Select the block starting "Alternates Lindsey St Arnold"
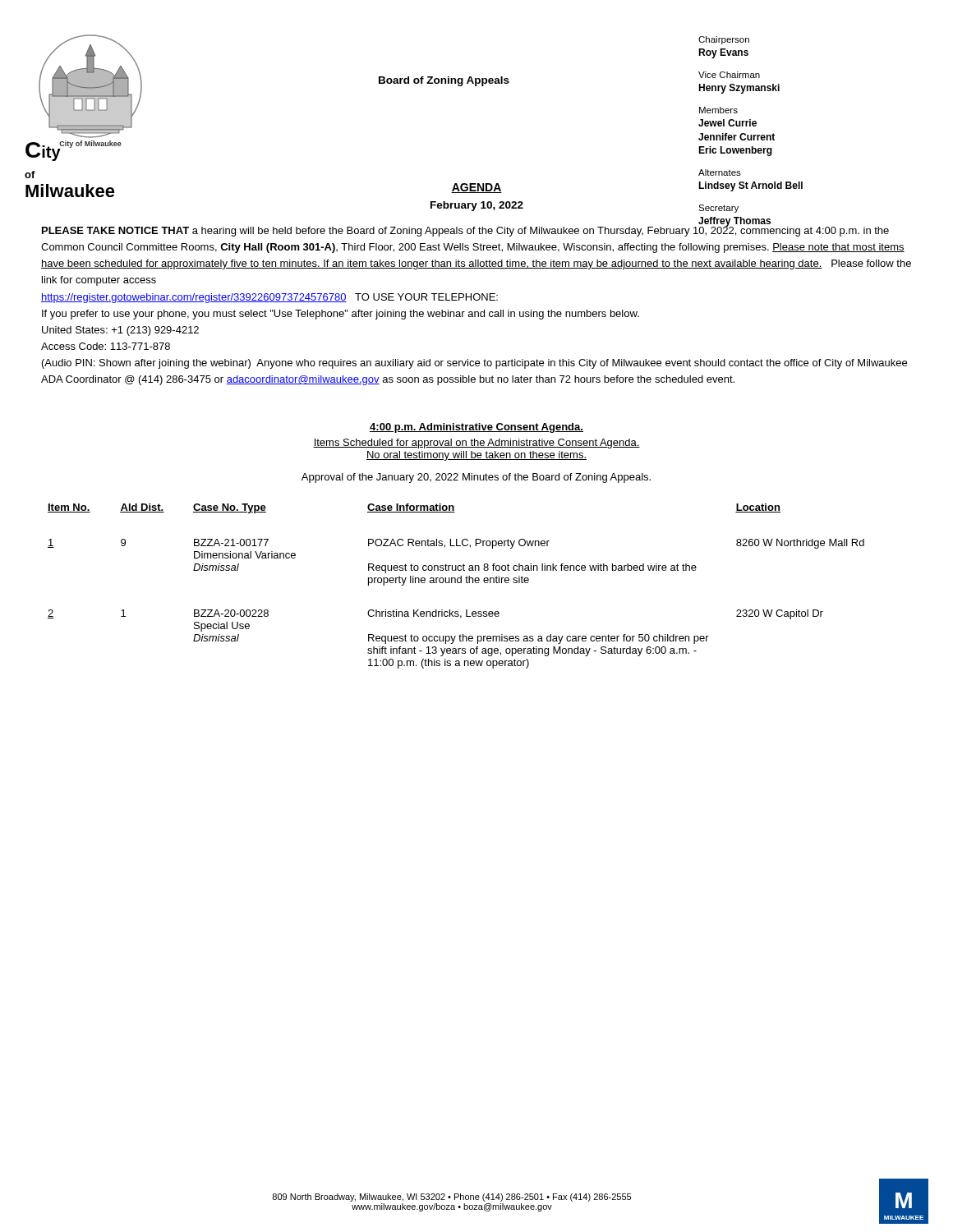The height and width of the screenshot is (1232, 953). tap(813, 180)
